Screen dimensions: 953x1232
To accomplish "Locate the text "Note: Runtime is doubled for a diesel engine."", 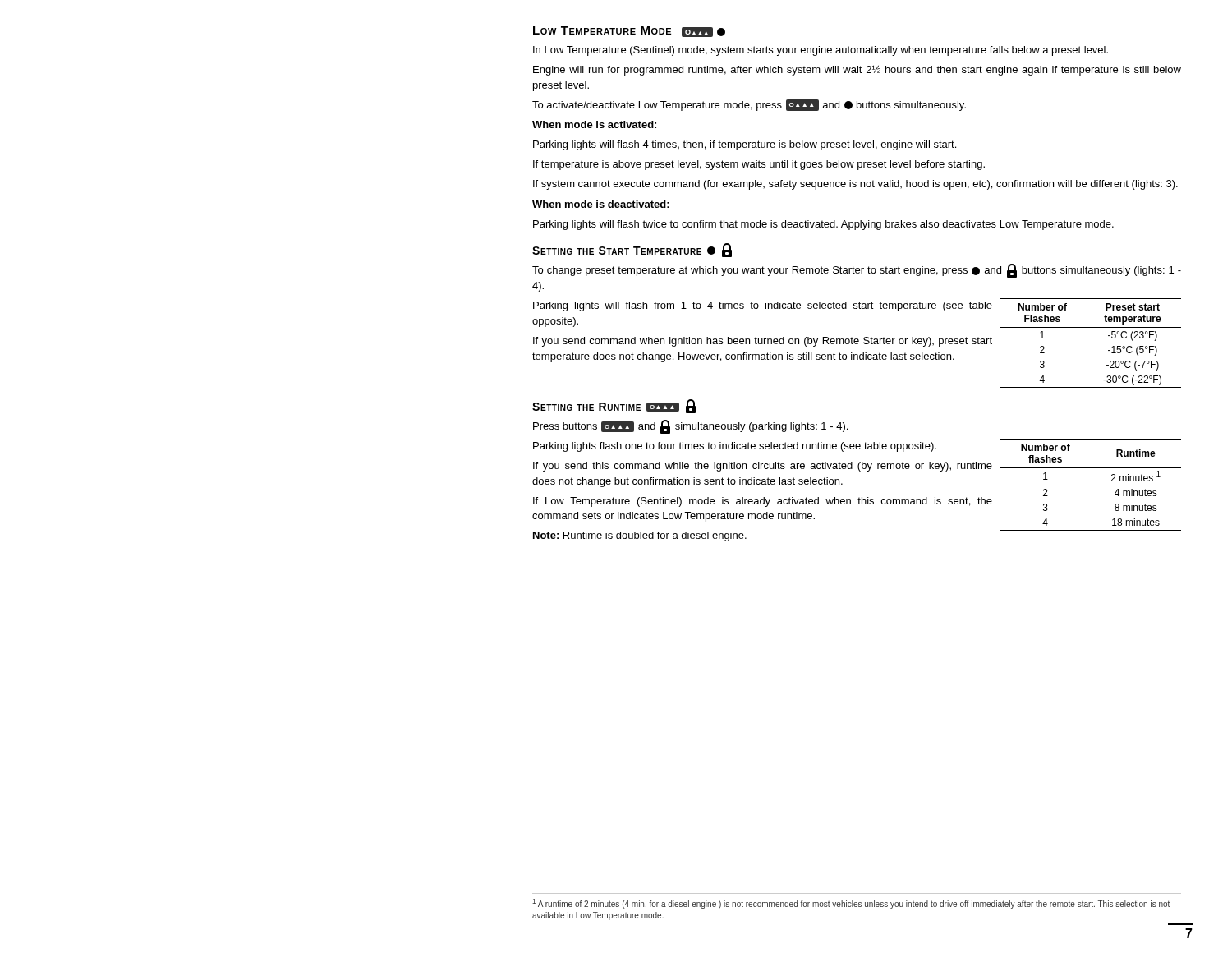I will (640, 536).
